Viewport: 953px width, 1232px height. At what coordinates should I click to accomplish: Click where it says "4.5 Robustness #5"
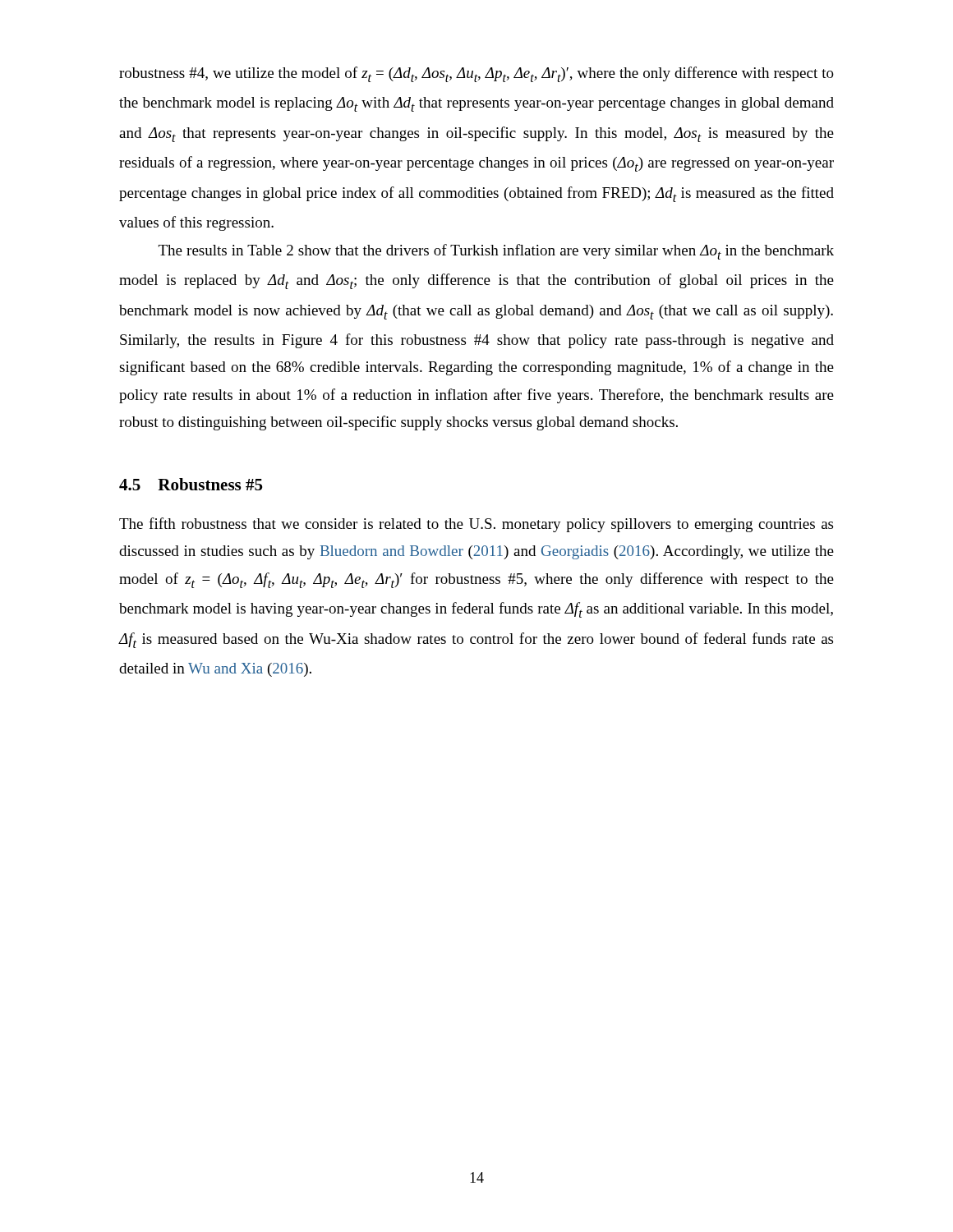(x=191, y=485)
